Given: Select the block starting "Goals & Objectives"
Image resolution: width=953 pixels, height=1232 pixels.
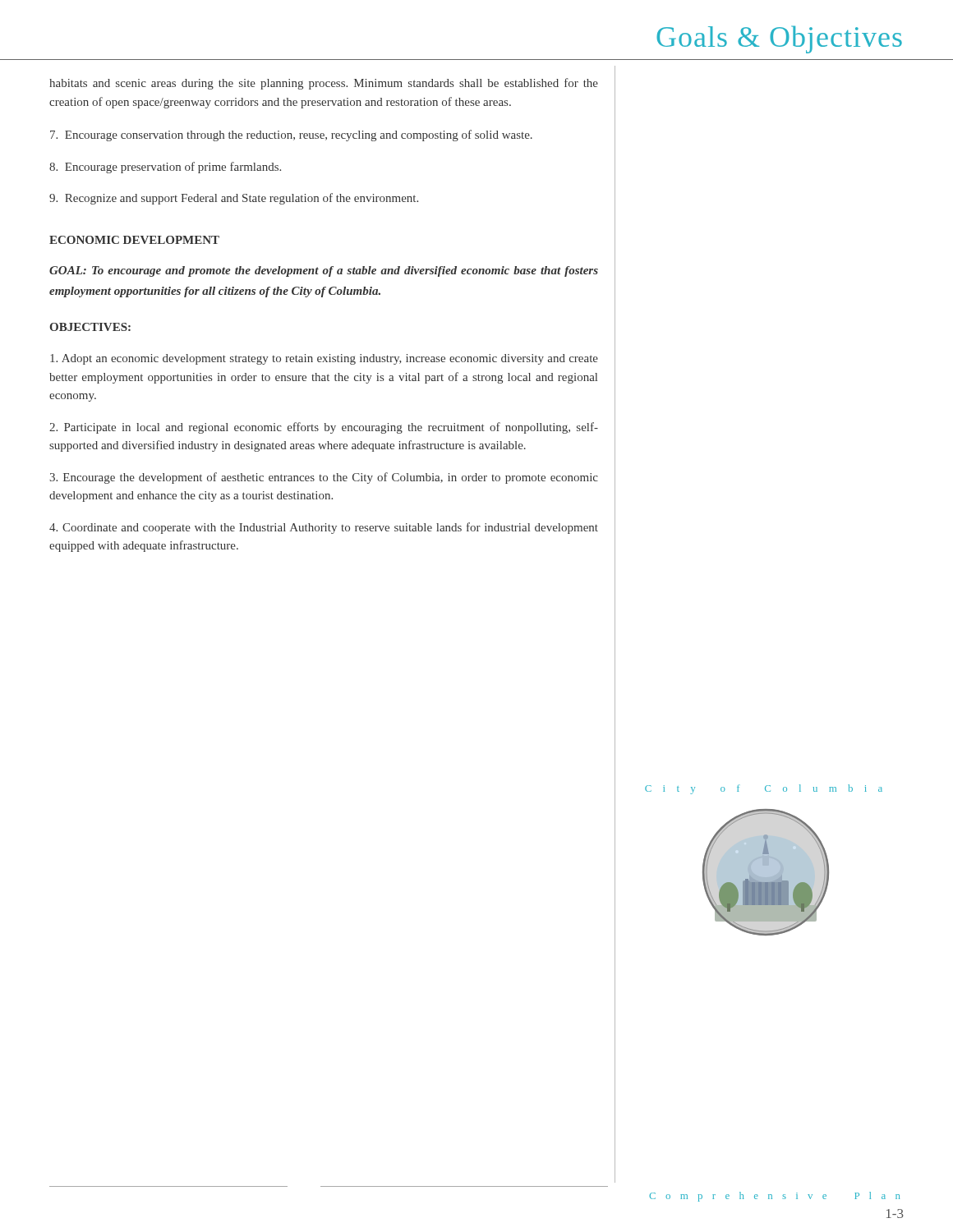Looking at the screenshot, I should click(780, 37).
